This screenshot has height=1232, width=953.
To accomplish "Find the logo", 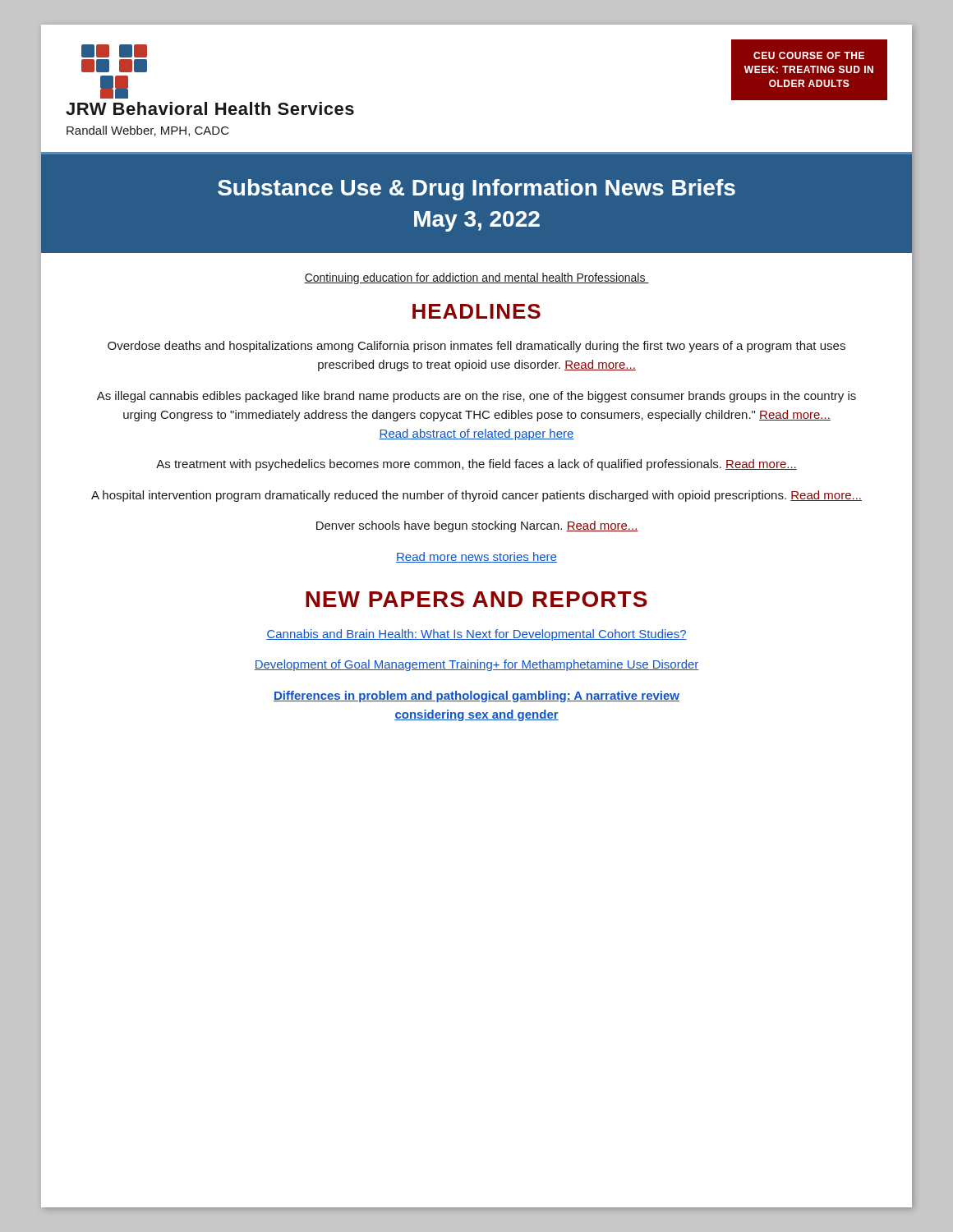I will (115, 70).
